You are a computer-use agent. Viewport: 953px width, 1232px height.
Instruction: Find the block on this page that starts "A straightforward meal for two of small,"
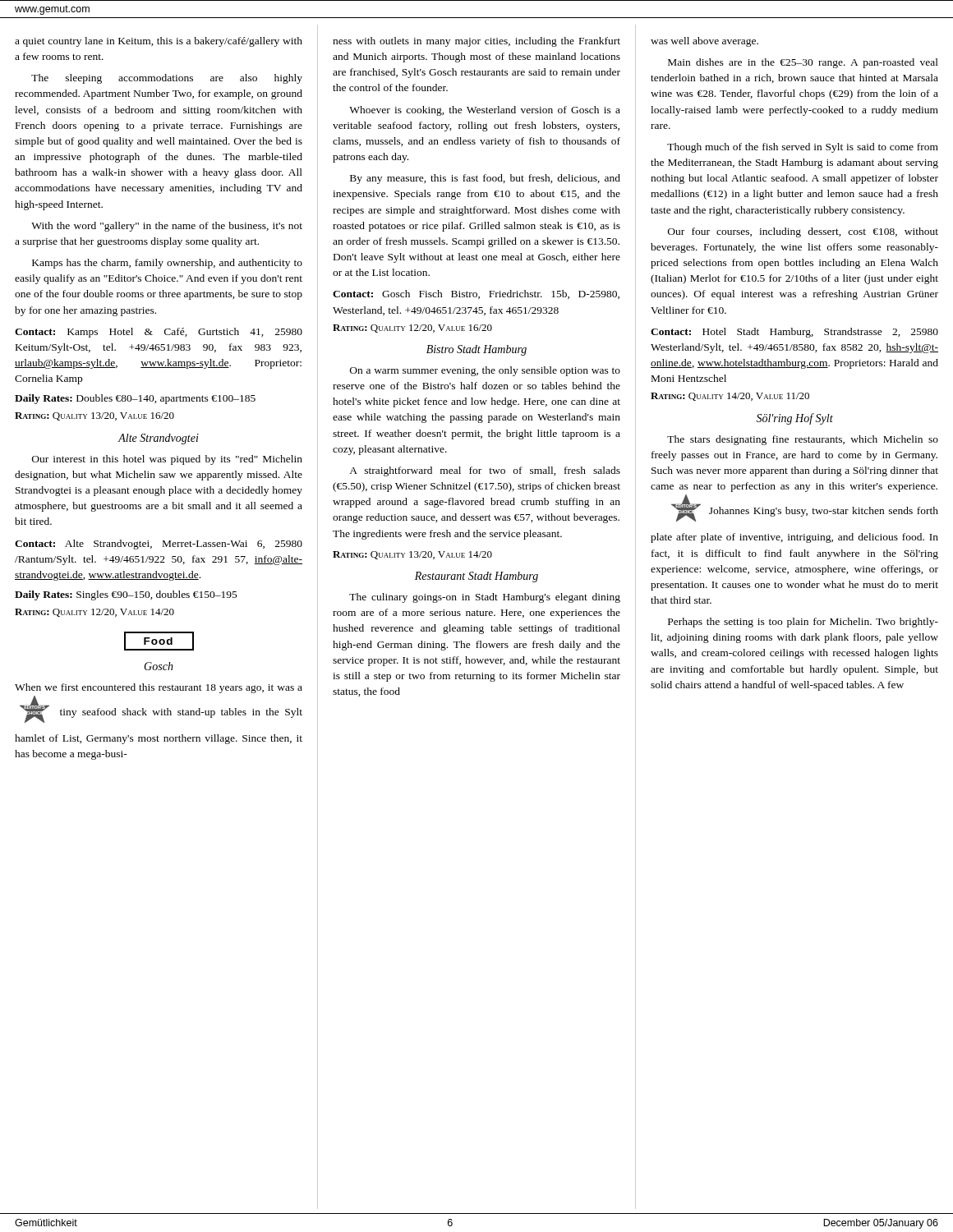coord(476,502)
